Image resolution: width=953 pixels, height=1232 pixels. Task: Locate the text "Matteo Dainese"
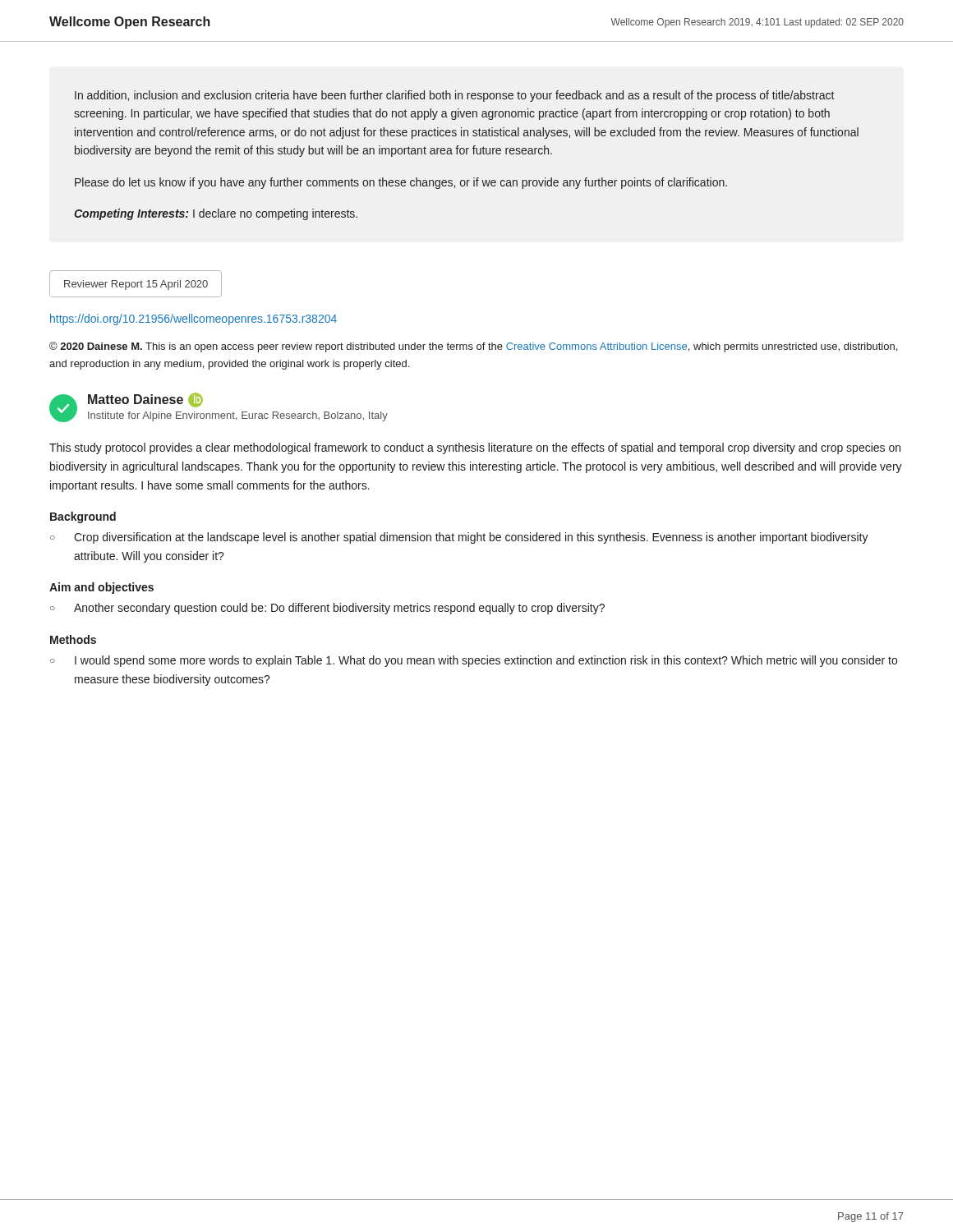coord(145,400)
